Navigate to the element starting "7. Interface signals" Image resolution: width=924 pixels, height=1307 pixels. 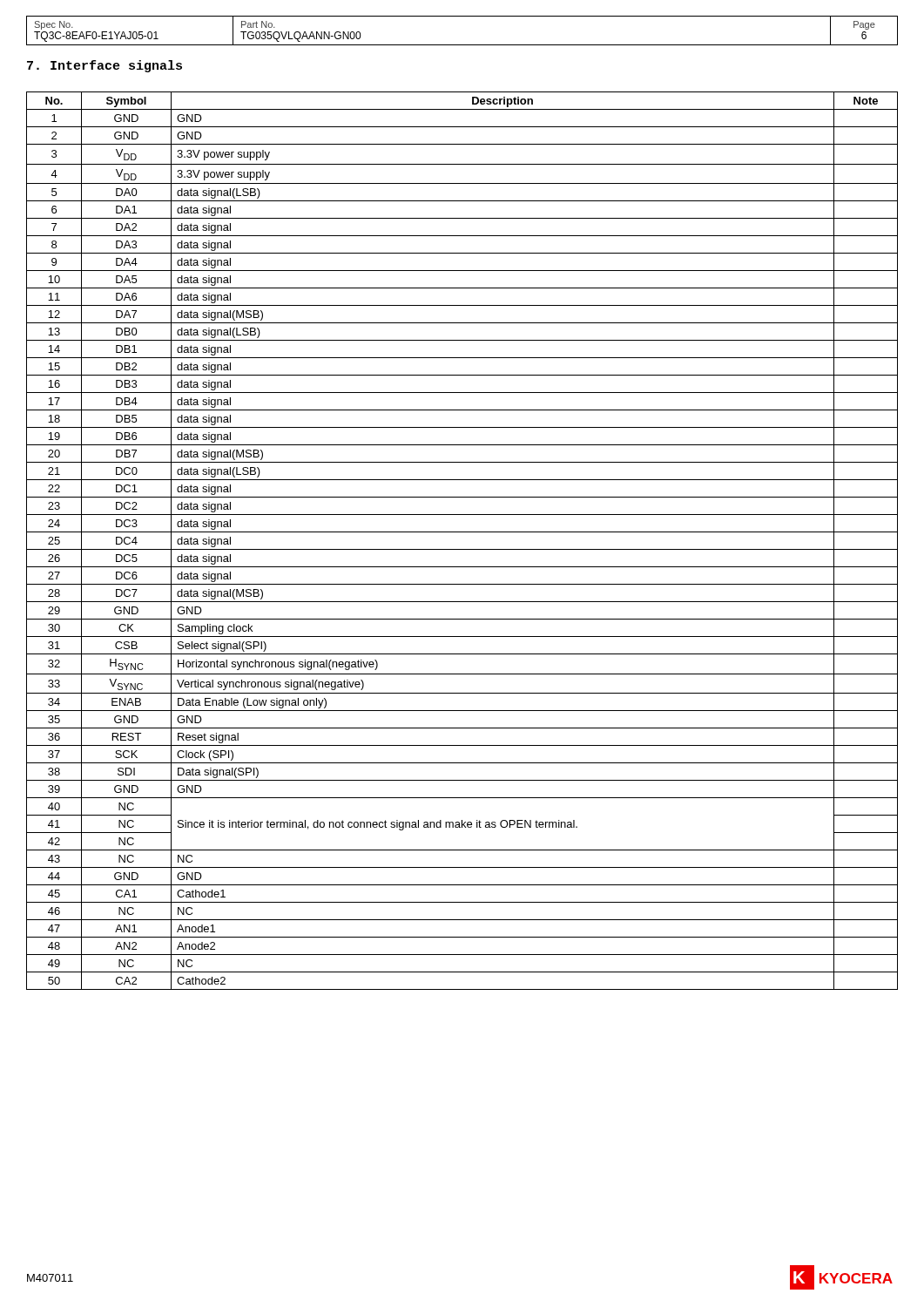click(x=105, y=67)
